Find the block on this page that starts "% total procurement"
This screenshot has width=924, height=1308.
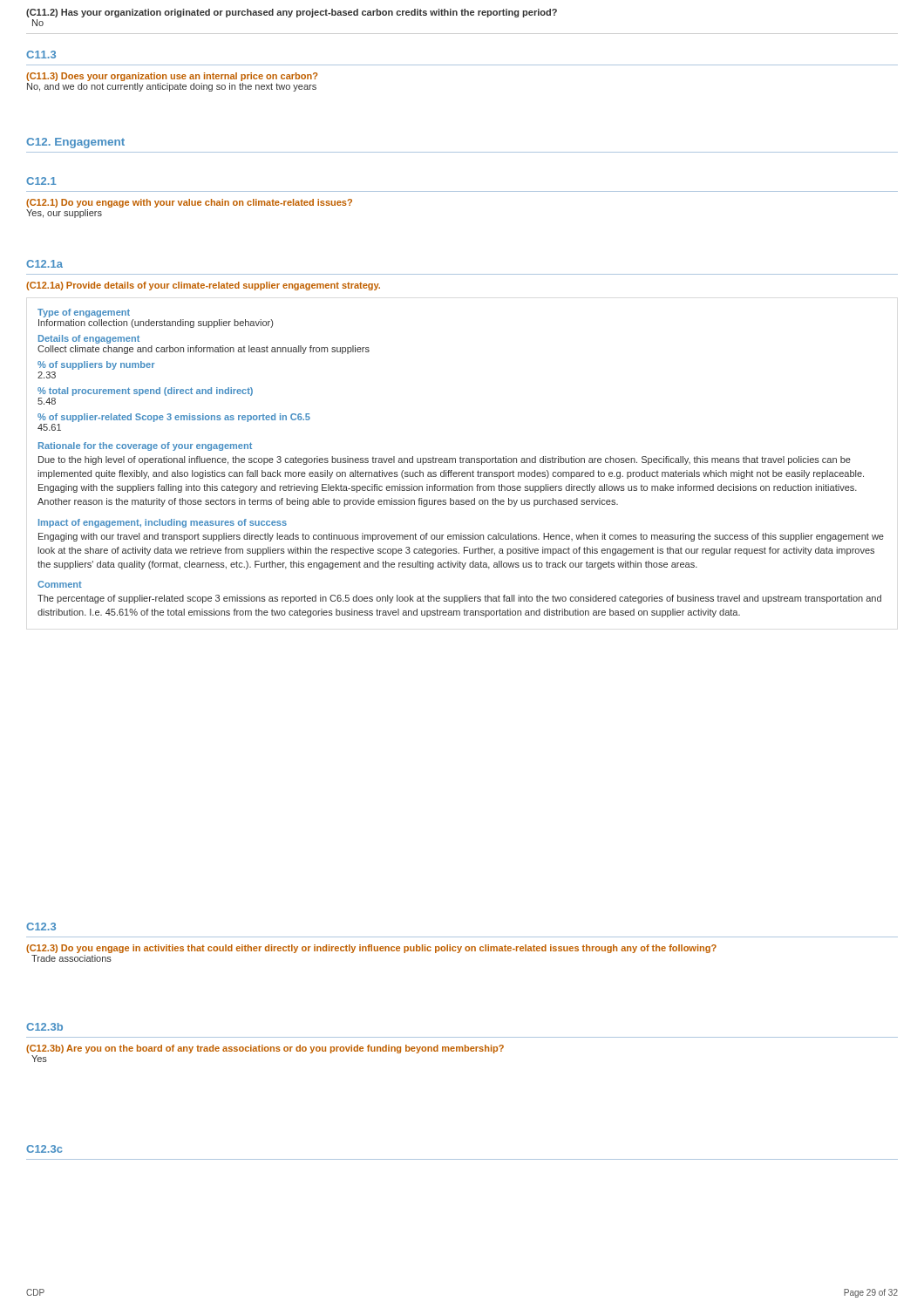[145, 396]
